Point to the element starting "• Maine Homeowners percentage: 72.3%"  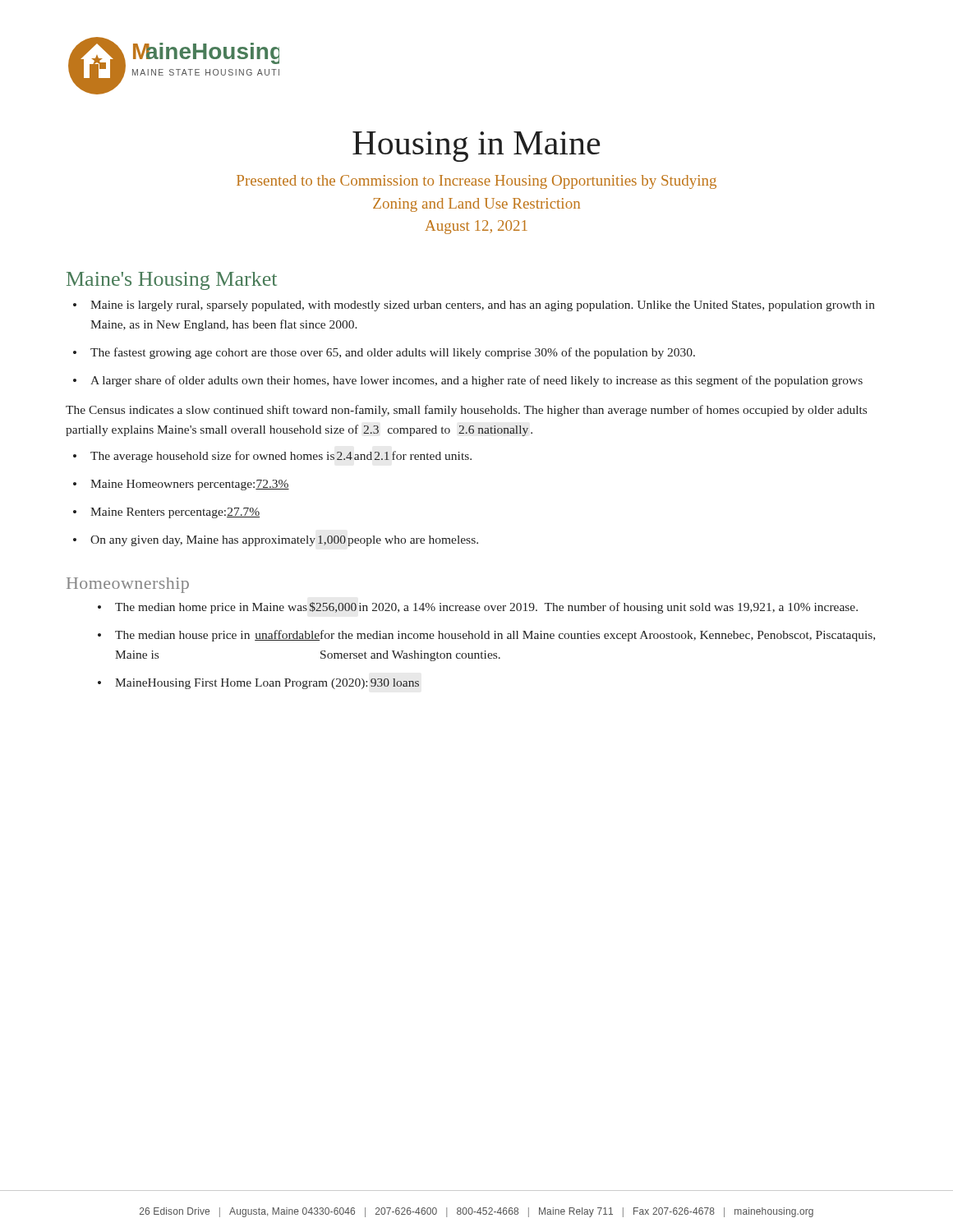(181, 484)
